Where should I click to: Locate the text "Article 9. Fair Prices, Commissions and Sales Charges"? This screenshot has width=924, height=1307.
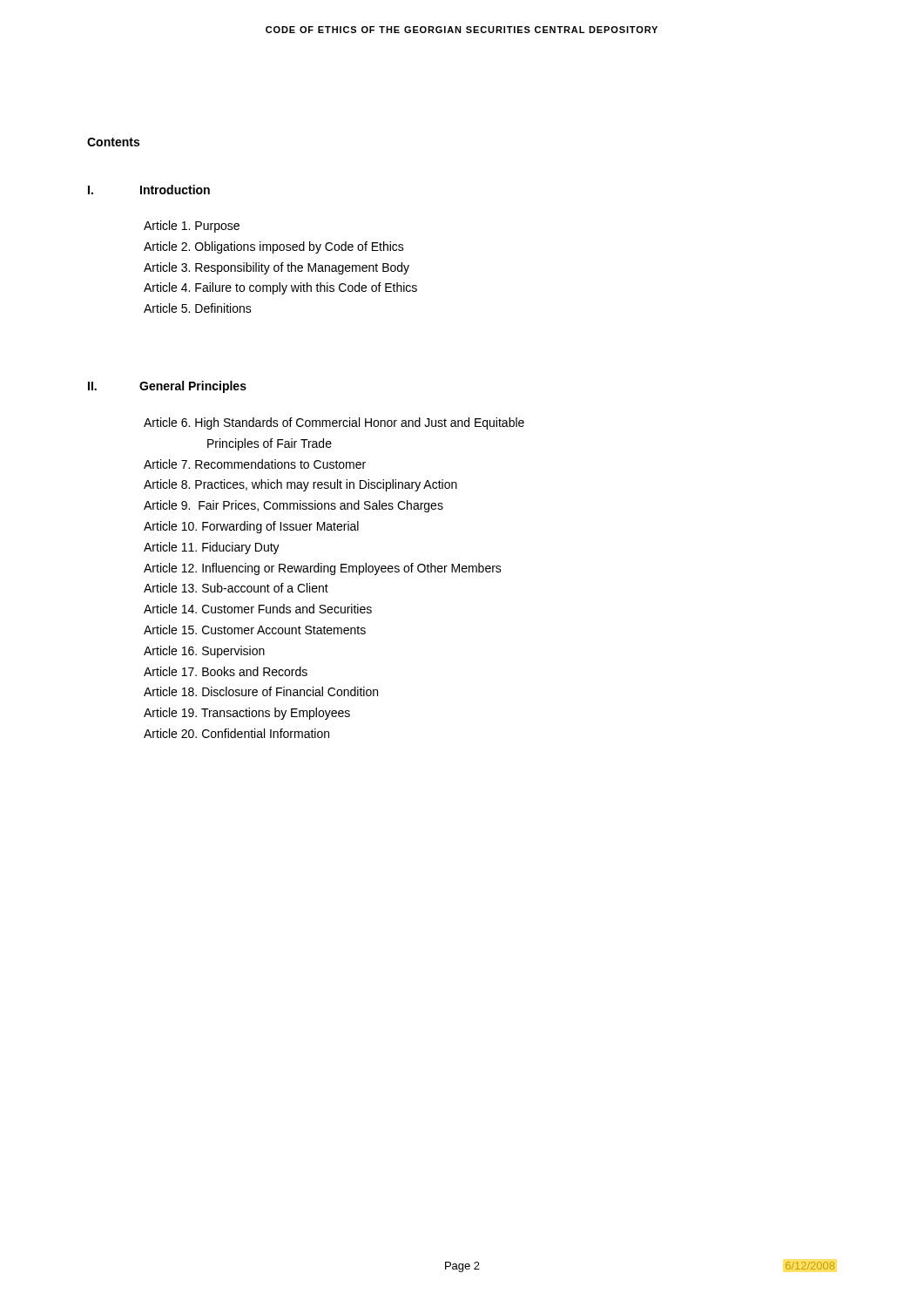tap(293, 506)
